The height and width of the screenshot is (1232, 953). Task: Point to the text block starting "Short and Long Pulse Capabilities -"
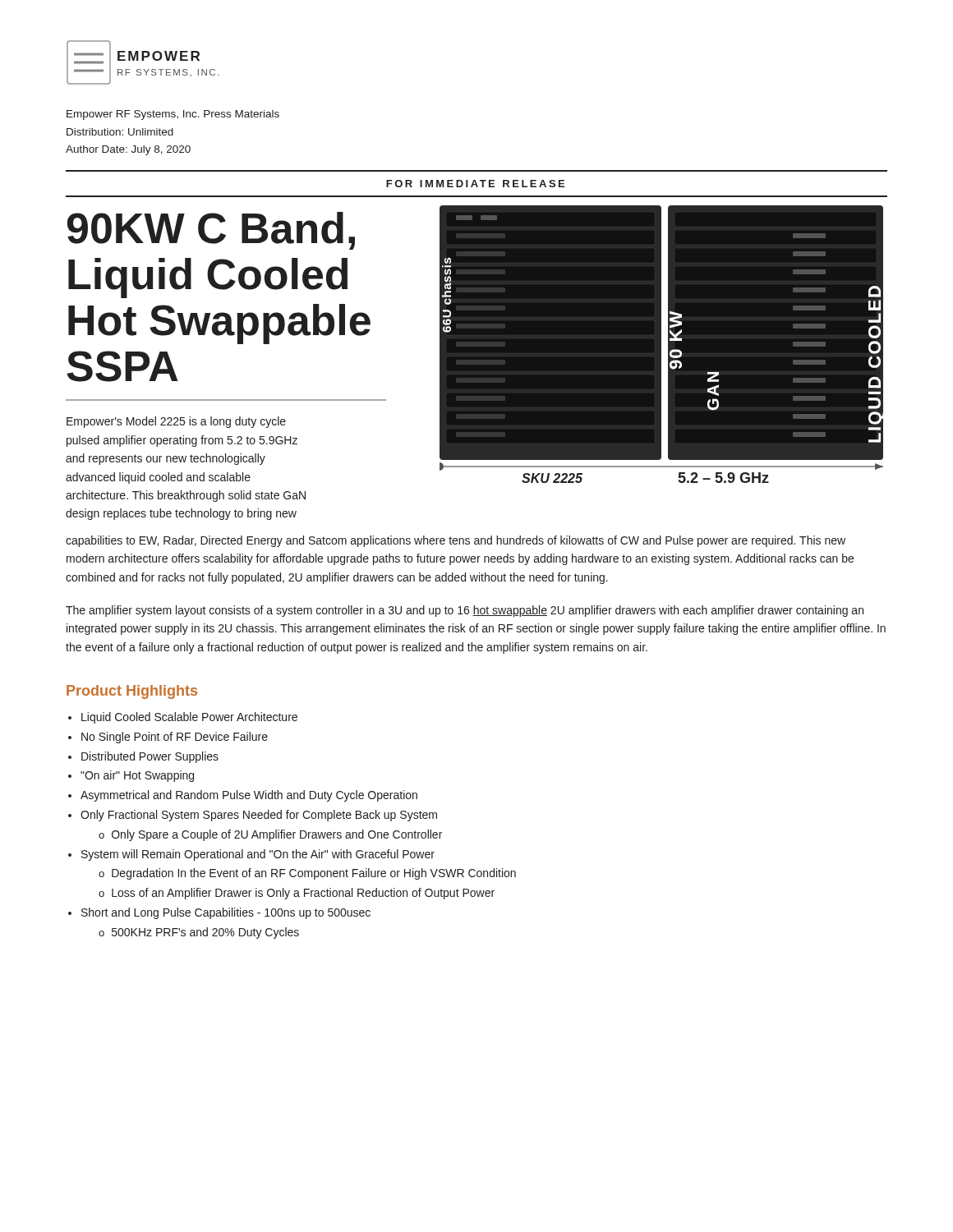tap(226, 913)
